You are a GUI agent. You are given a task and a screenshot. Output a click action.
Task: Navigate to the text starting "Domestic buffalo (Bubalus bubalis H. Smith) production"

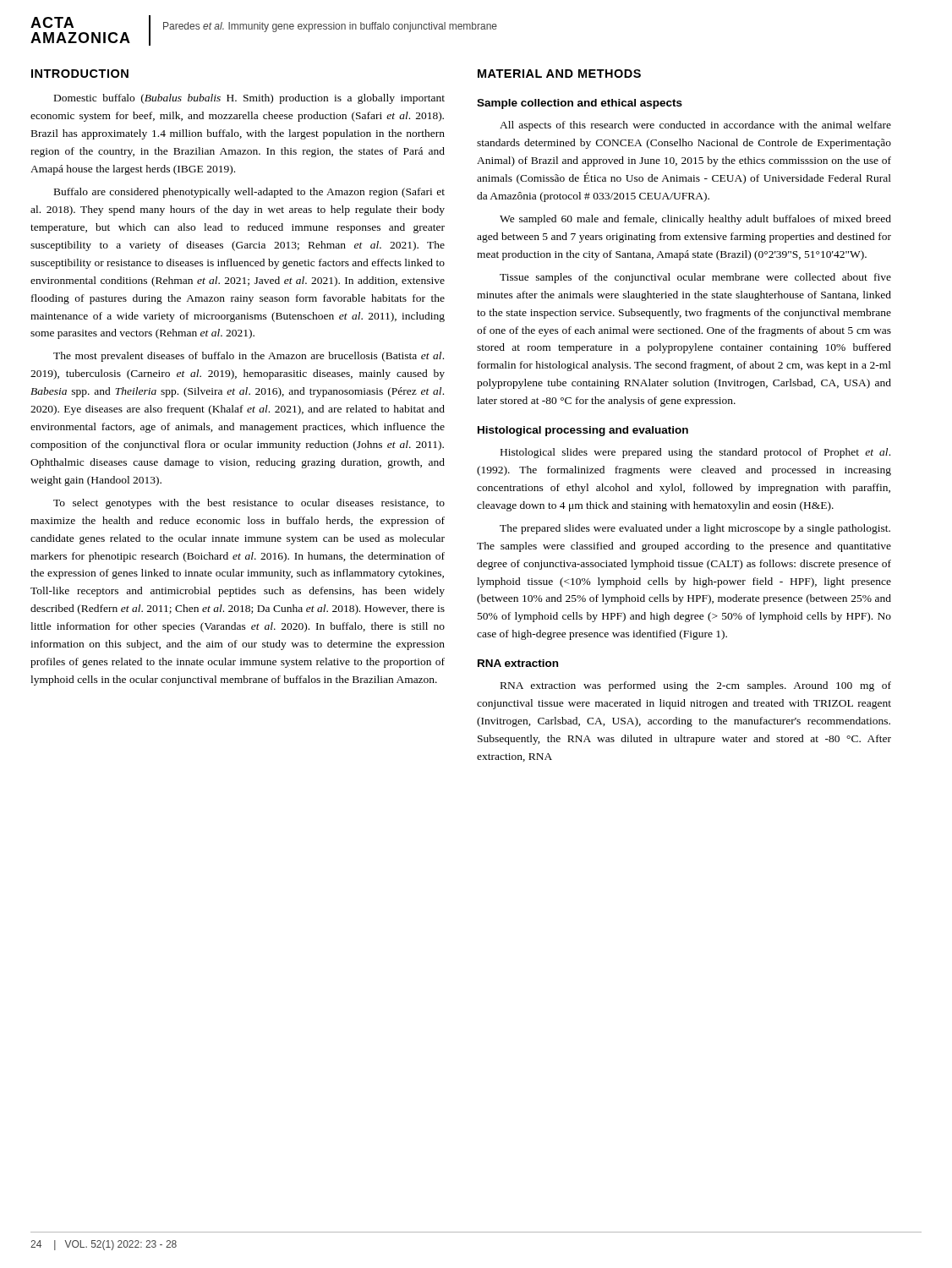[238, 389]
